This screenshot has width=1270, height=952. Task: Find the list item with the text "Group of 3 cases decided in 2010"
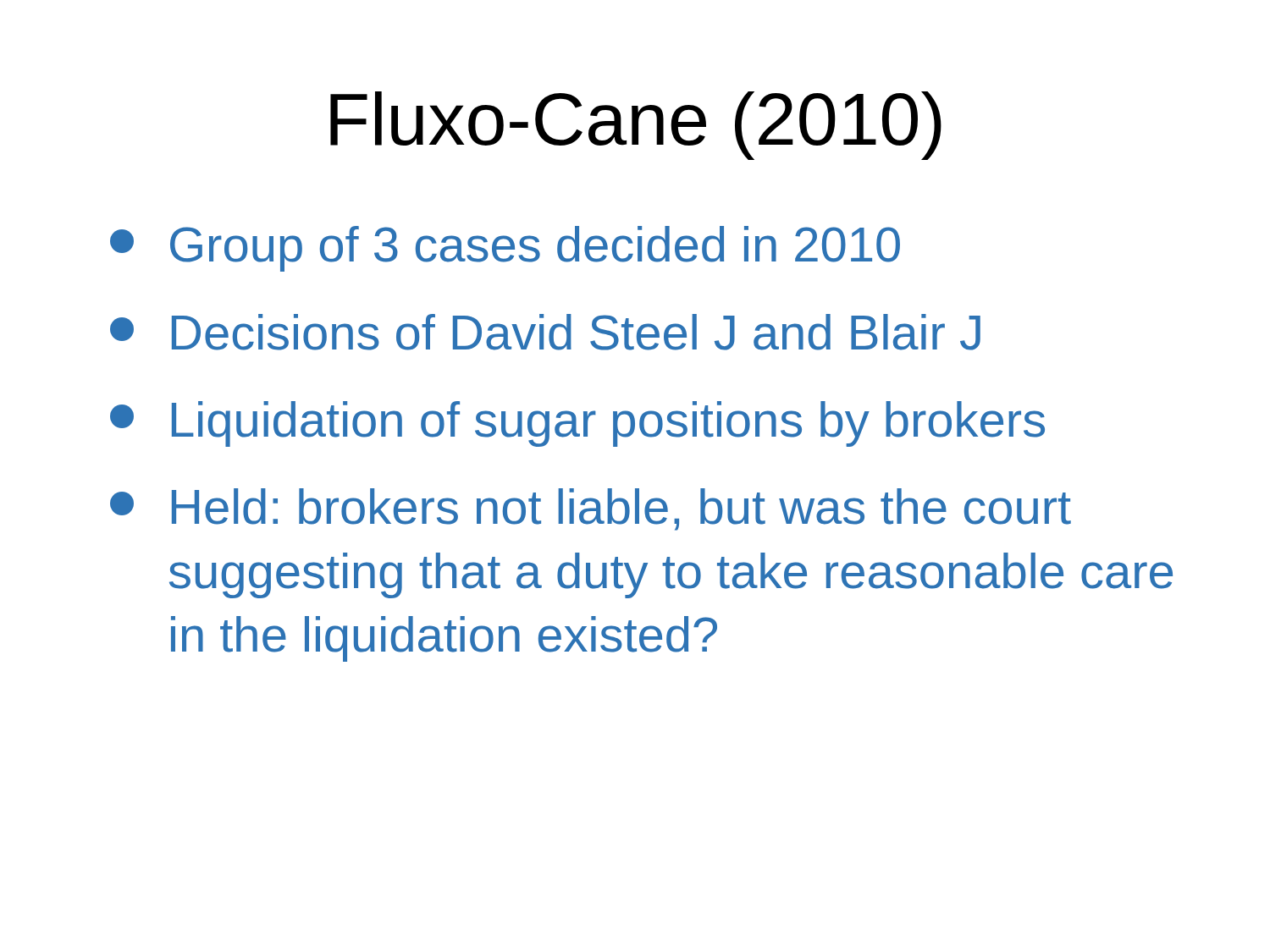[x=648, y=244]
